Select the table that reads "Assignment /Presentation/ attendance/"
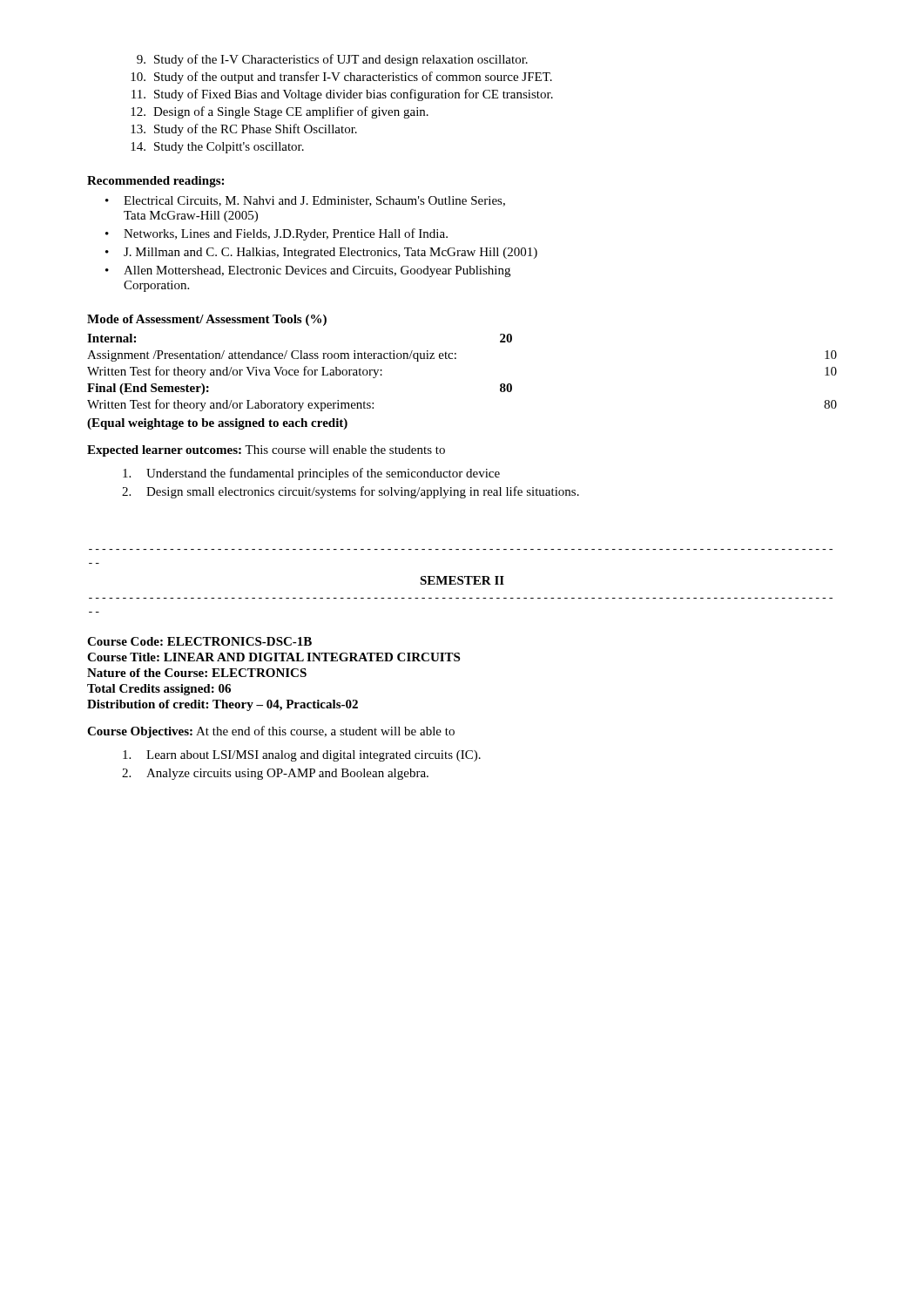Viewport: 924px width, 1307px height. [462, 372]
